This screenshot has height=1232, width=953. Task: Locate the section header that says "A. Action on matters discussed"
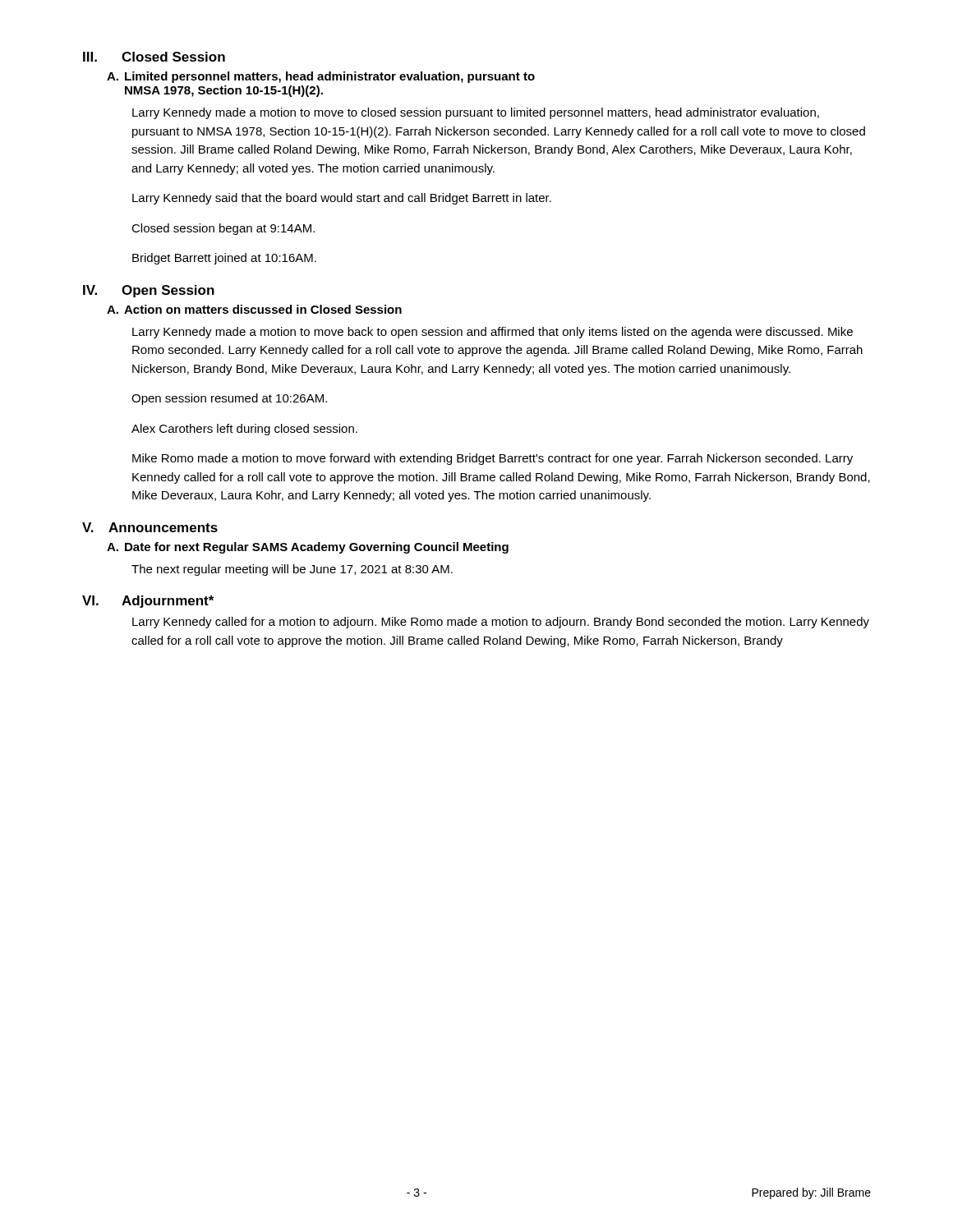254,309
